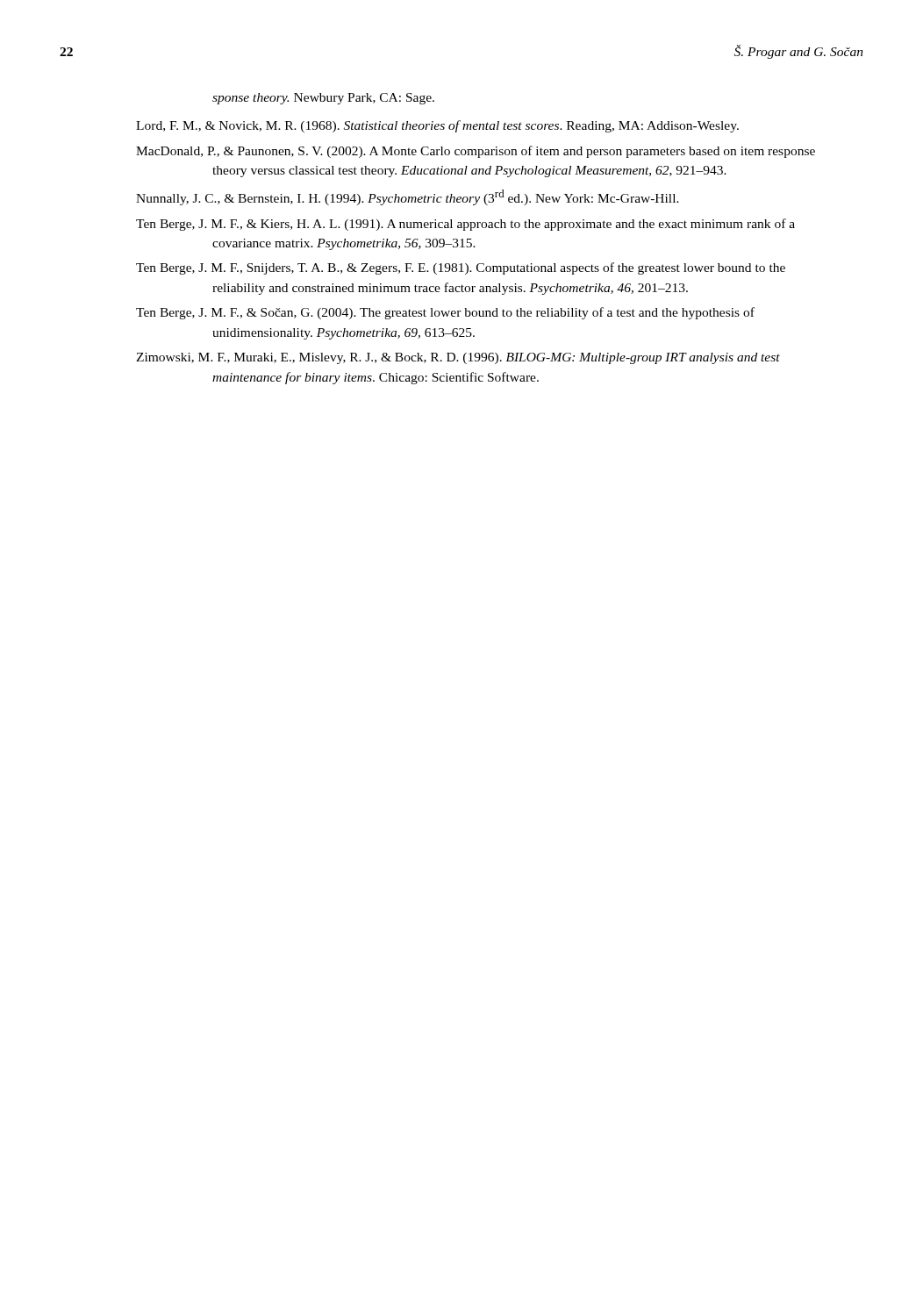This screenshot has width=923, height=1316.
Task: Point to "sponse theory. Newbury Park, CA: Sage."
Action: point(324,97)
